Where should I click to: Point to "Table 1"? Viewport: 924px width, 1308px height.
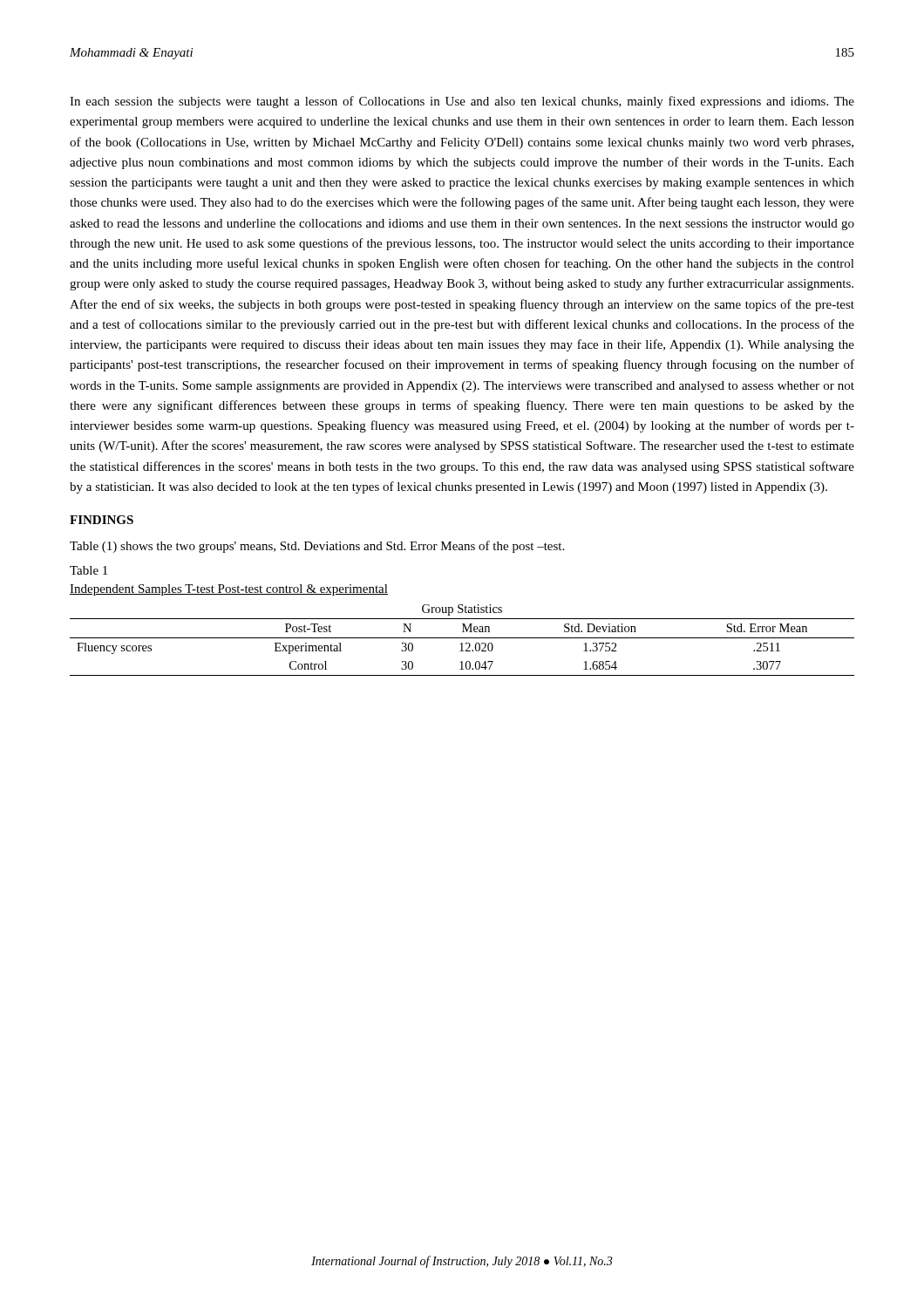tap(88, 570)
